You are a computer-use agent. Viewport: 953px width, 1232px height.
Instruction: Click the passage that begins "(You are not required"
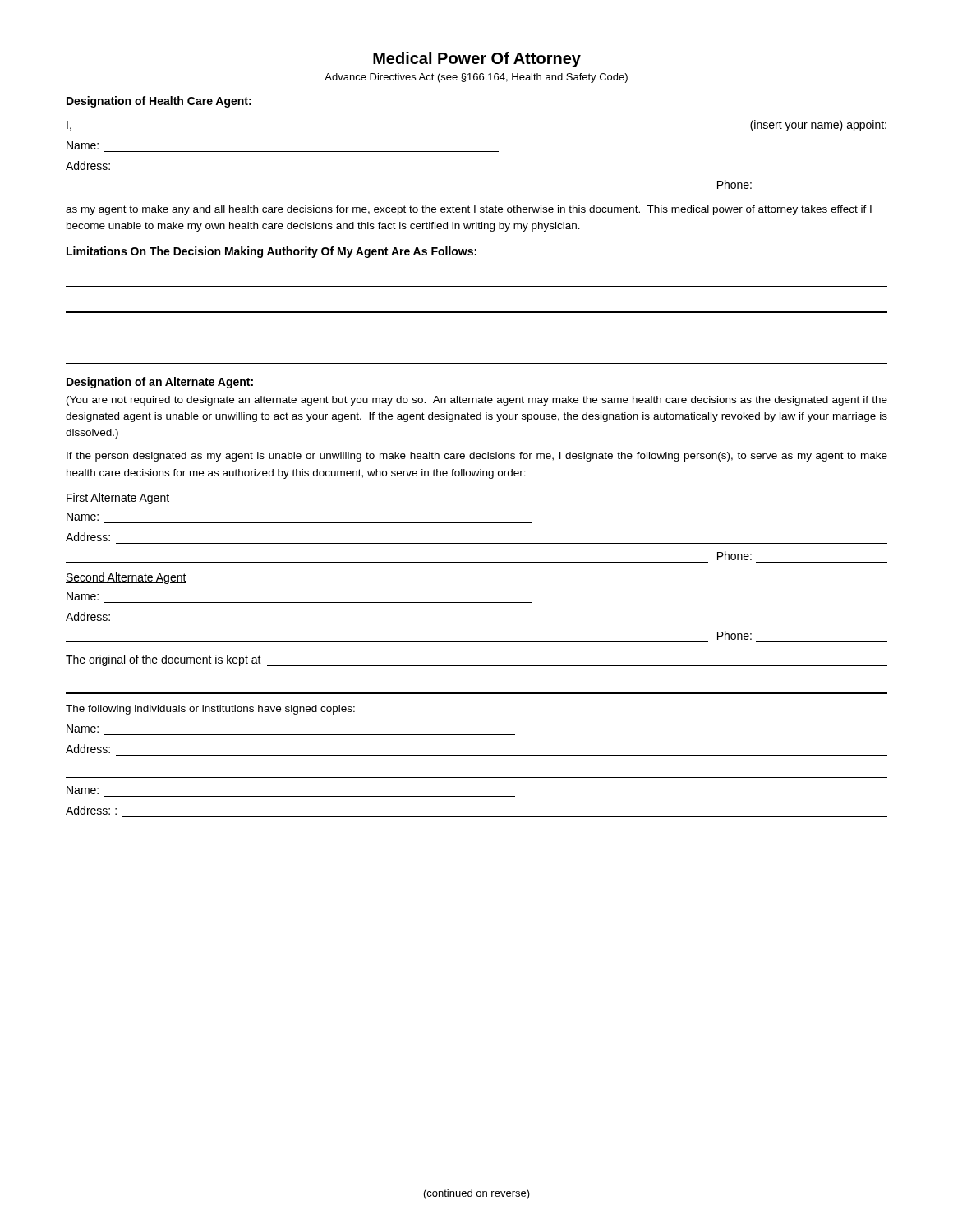(476, 416)
